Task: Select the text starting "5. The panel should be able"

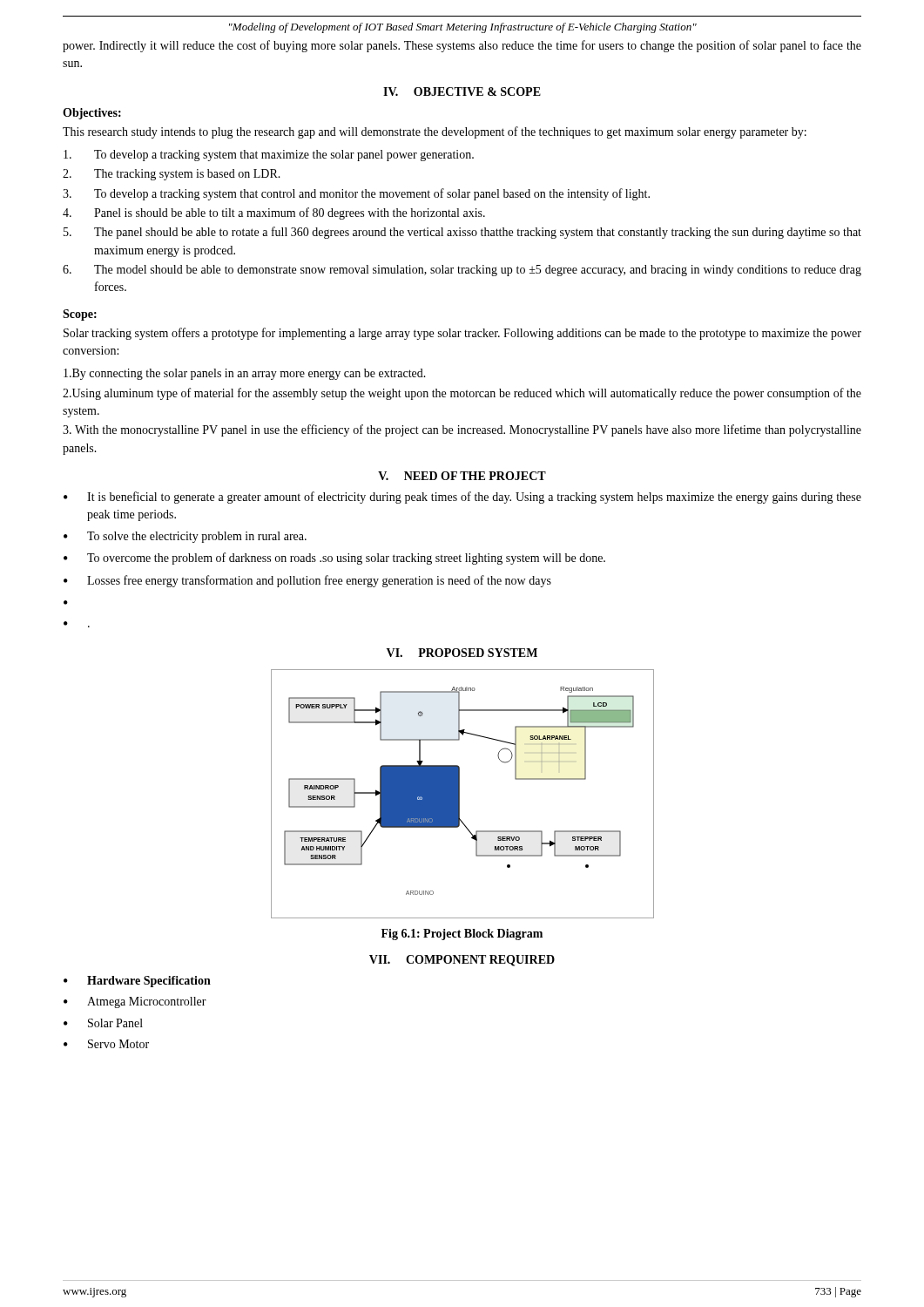Action: point(462,242)
